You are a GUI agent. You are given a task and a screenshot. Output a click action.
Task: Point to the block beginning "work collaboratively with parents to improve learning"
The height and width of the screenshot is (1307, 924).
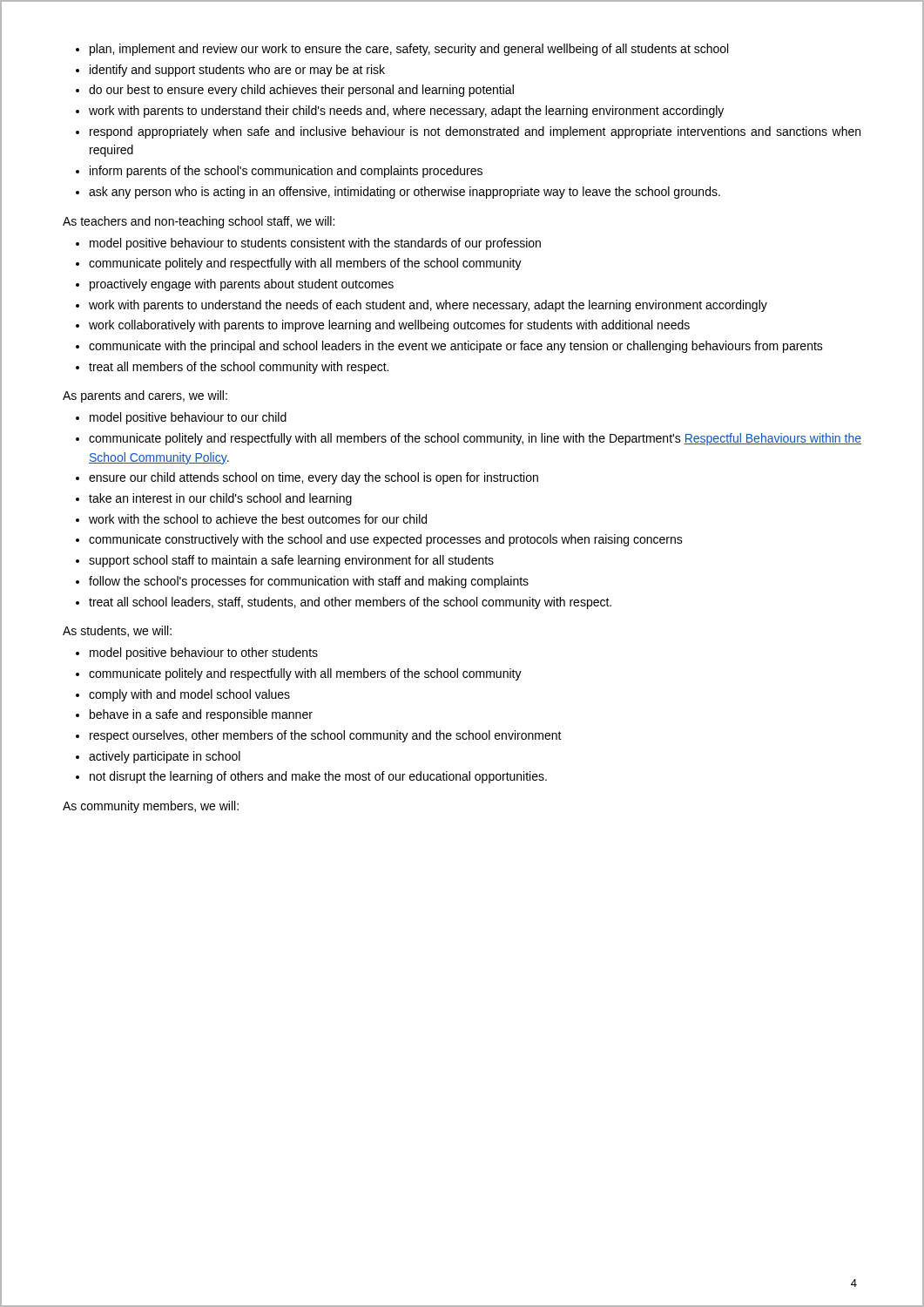tap(389, 325)
